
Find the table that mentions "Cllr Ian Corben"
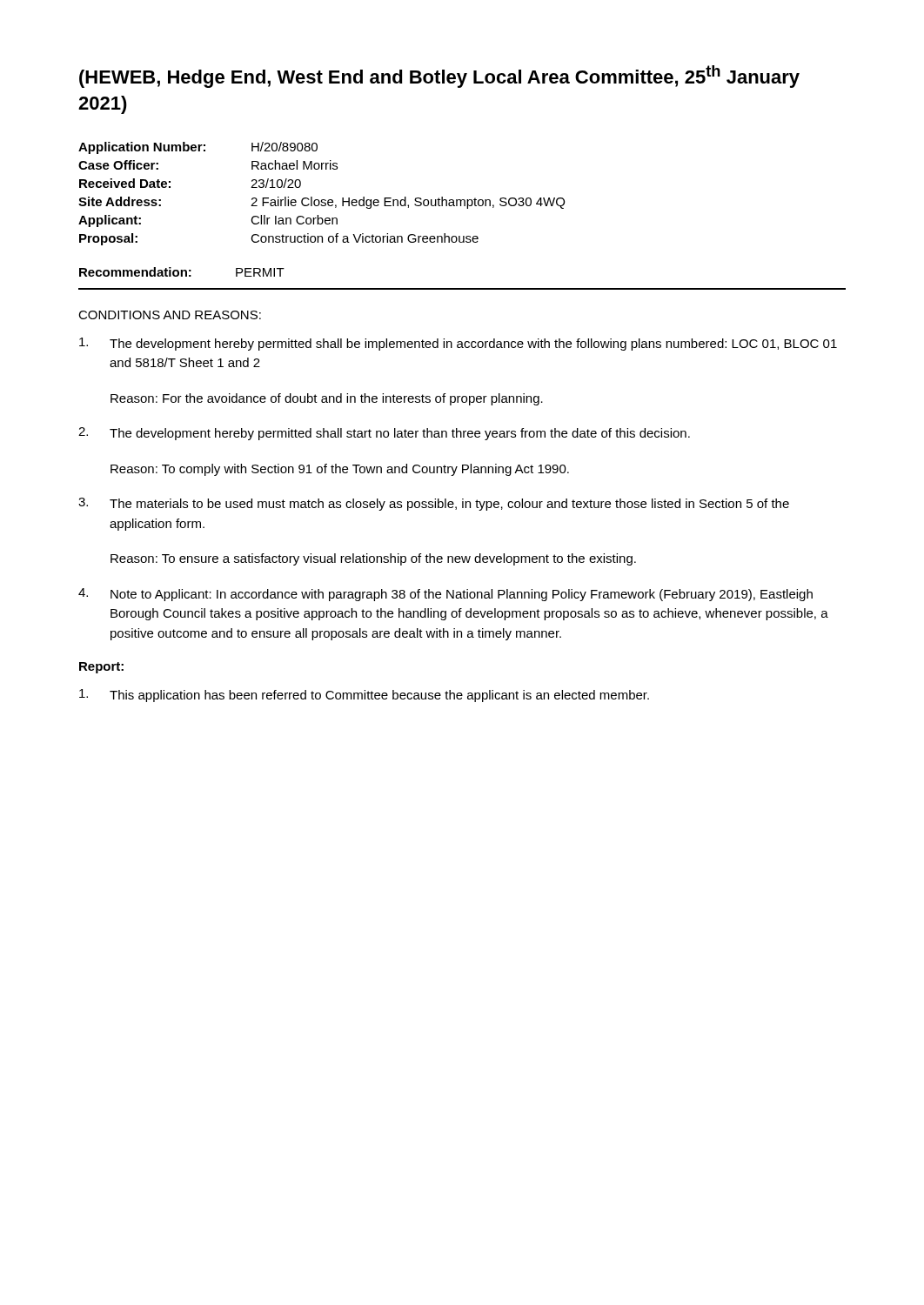(x=462, y=192)
